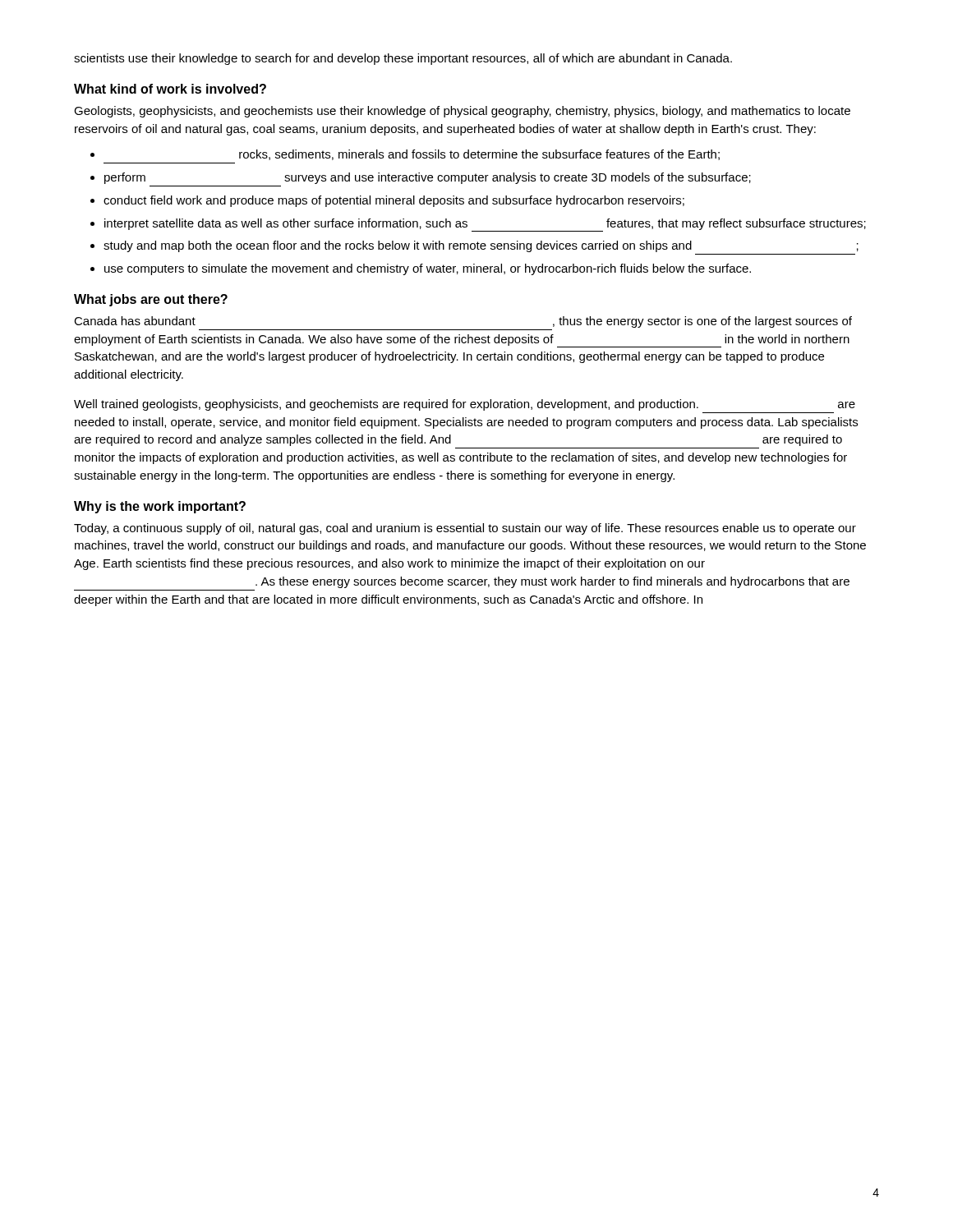Where does it say "Why is the work important?"?
The height and width of the screenshot is (1232, 953).
click(160, 506)
